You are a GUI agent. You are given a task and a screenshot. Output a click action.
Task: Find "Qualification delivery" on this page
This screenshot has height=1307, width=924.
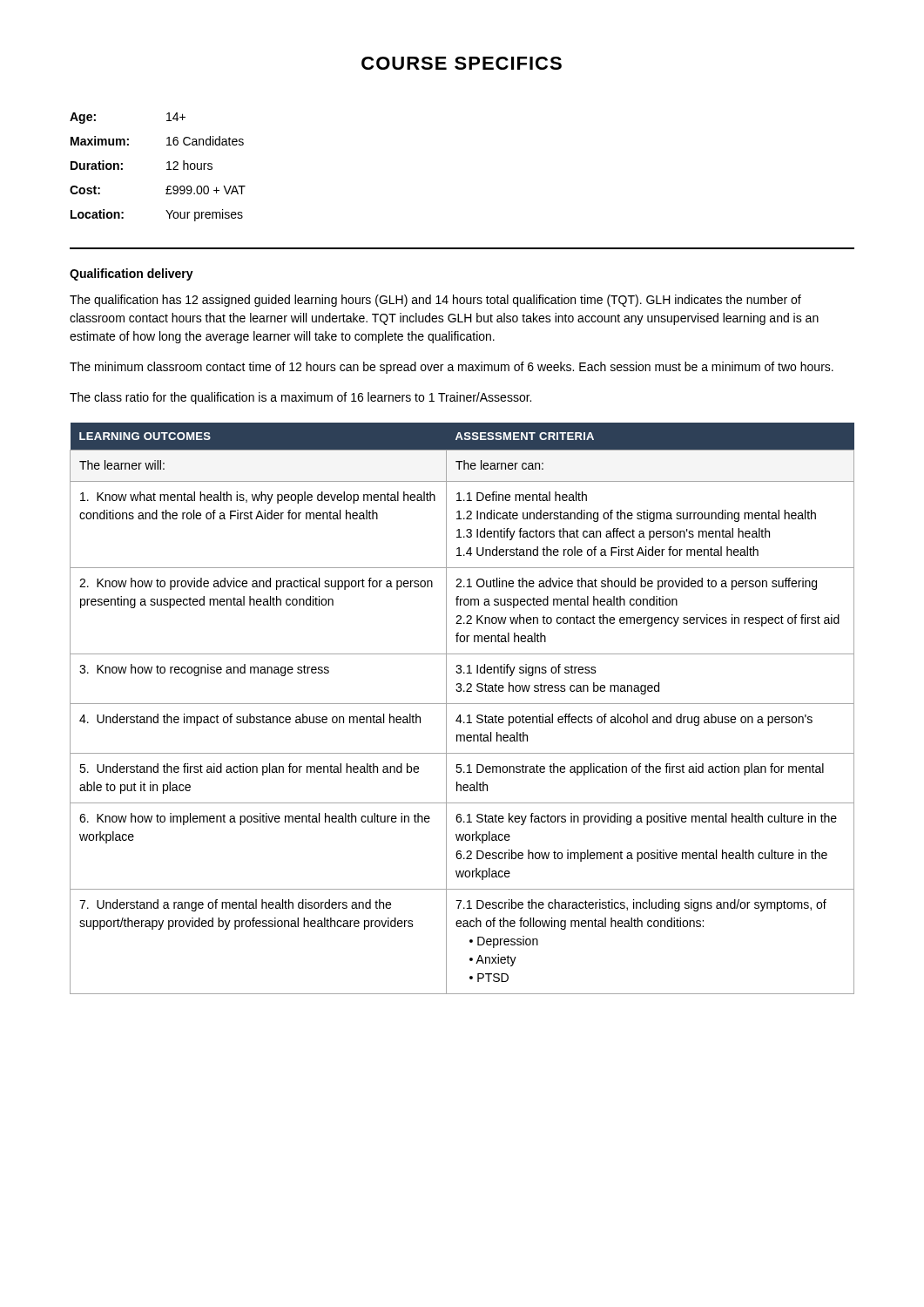(131, 274)
